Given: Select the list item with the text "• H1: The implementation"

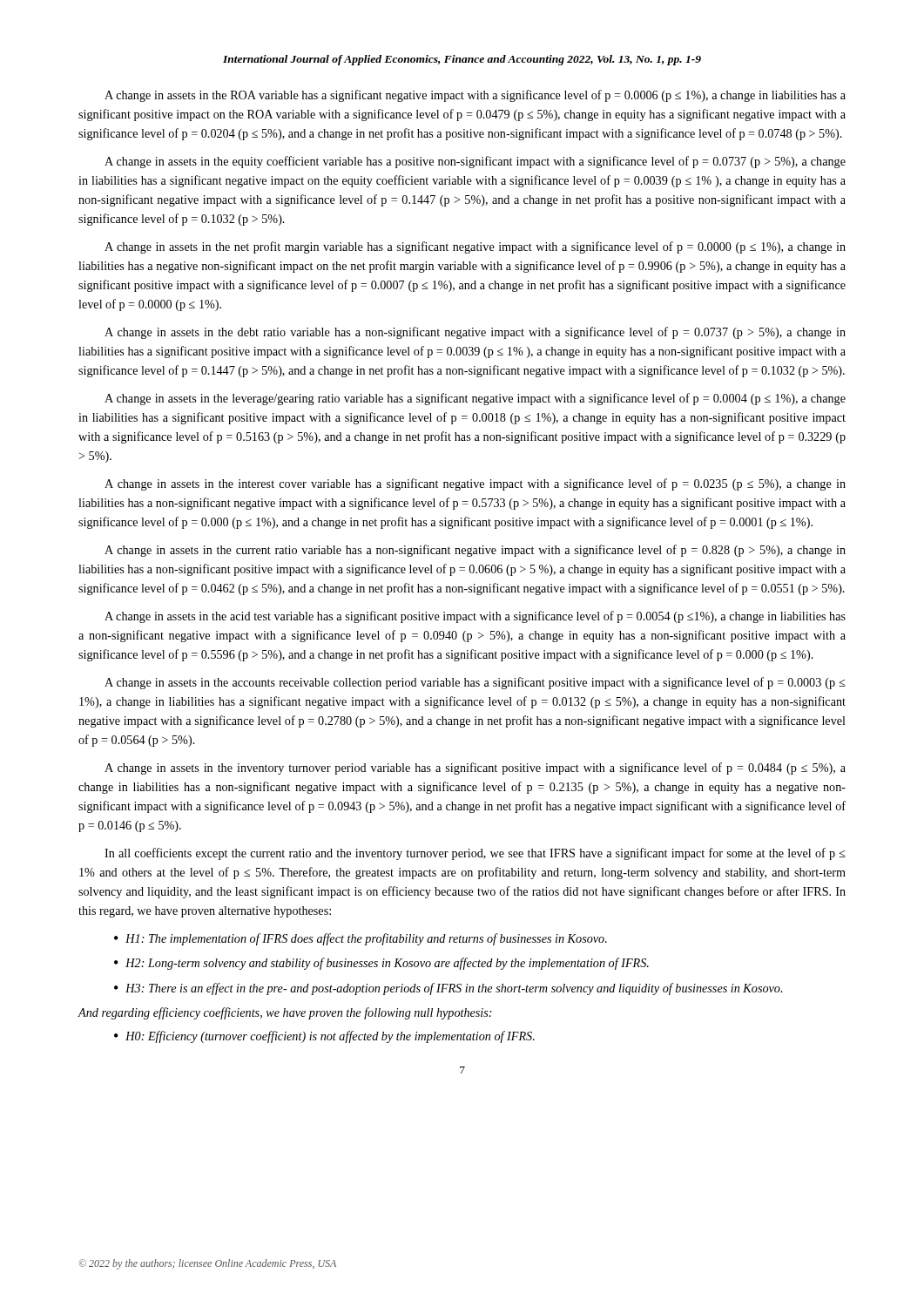Looking at the screenshot, I should pyautogui.click(x=479, y=939).
